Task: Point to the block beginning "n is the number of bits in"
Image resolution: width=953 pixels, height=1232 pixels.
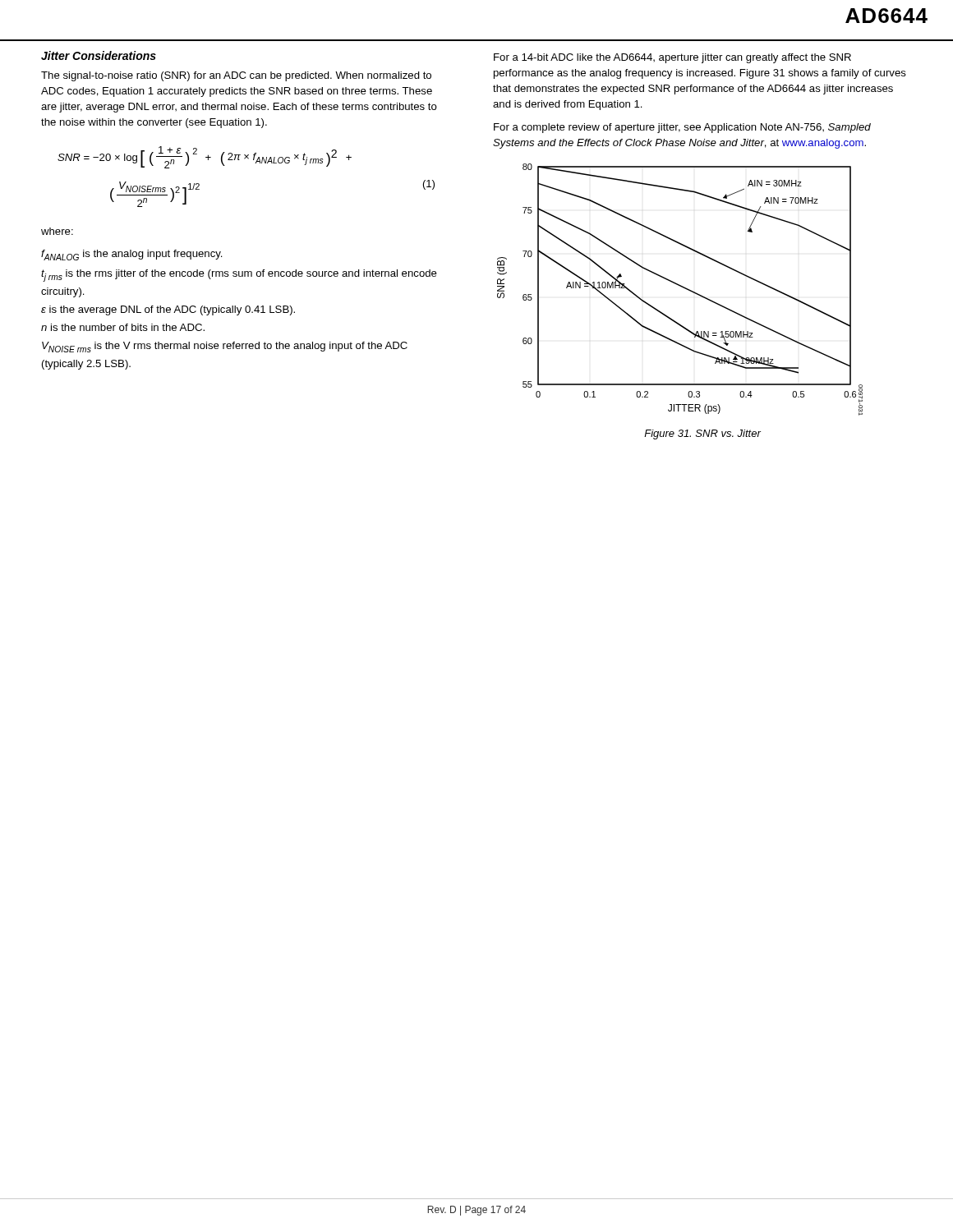Action: coord(123,327)
